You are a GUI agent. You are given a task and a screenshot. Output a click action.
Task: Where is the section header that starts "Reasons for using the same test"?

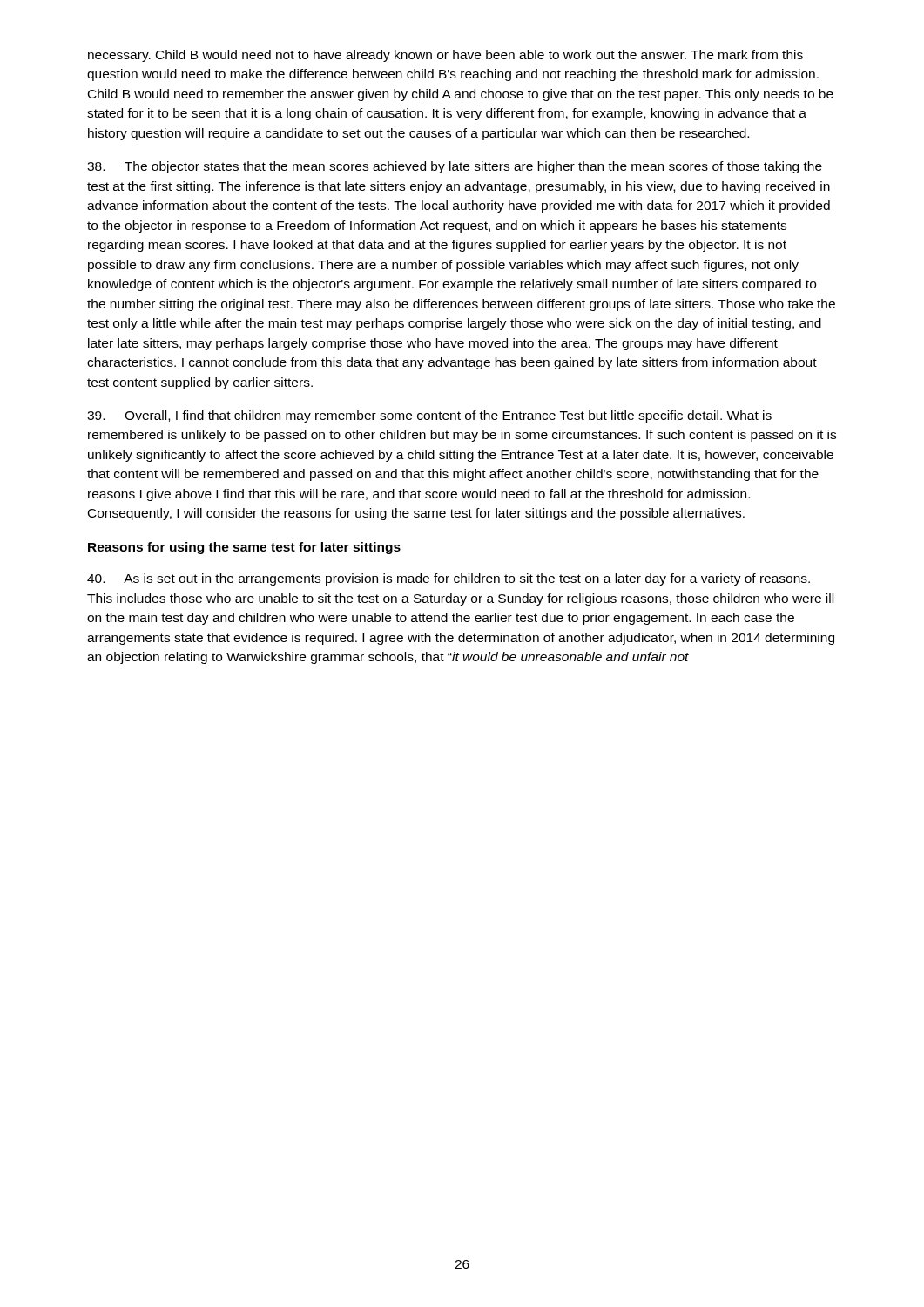[244, 547]
